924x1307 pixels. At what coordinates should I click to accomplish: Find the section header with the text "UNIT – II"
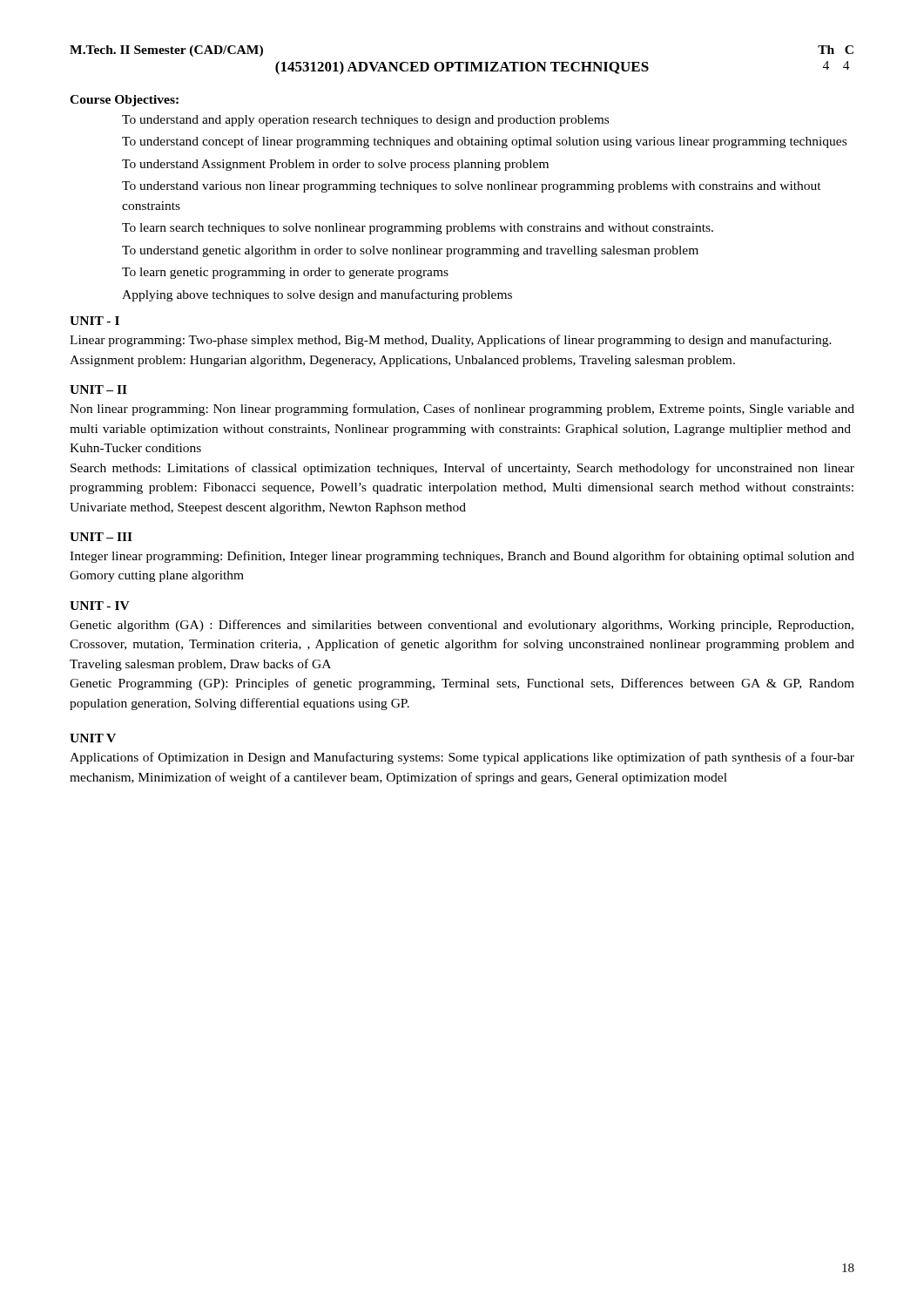(x=98, y=389)
